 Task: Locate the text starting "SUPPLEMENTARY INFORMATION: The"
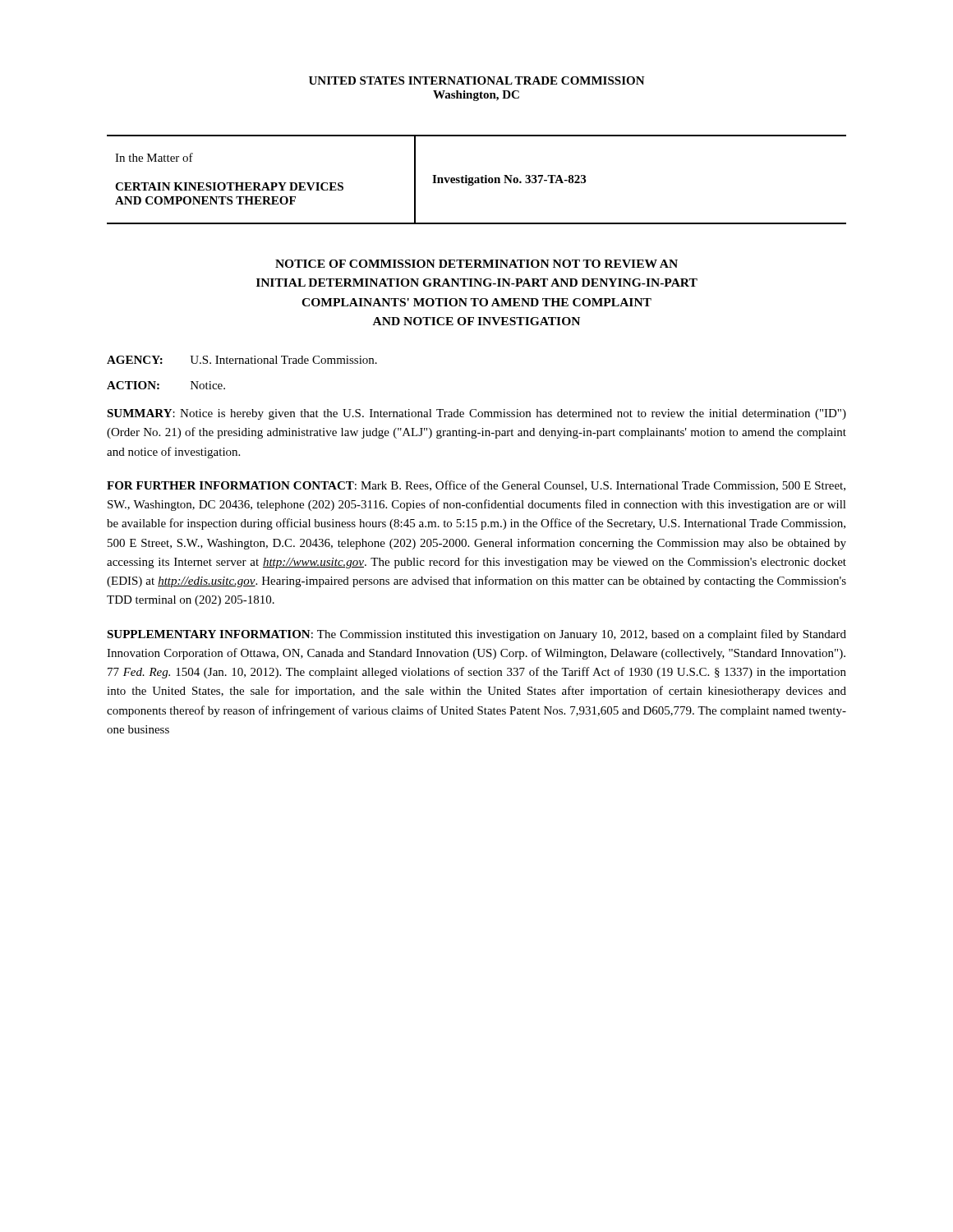click(x=476, y=681)
